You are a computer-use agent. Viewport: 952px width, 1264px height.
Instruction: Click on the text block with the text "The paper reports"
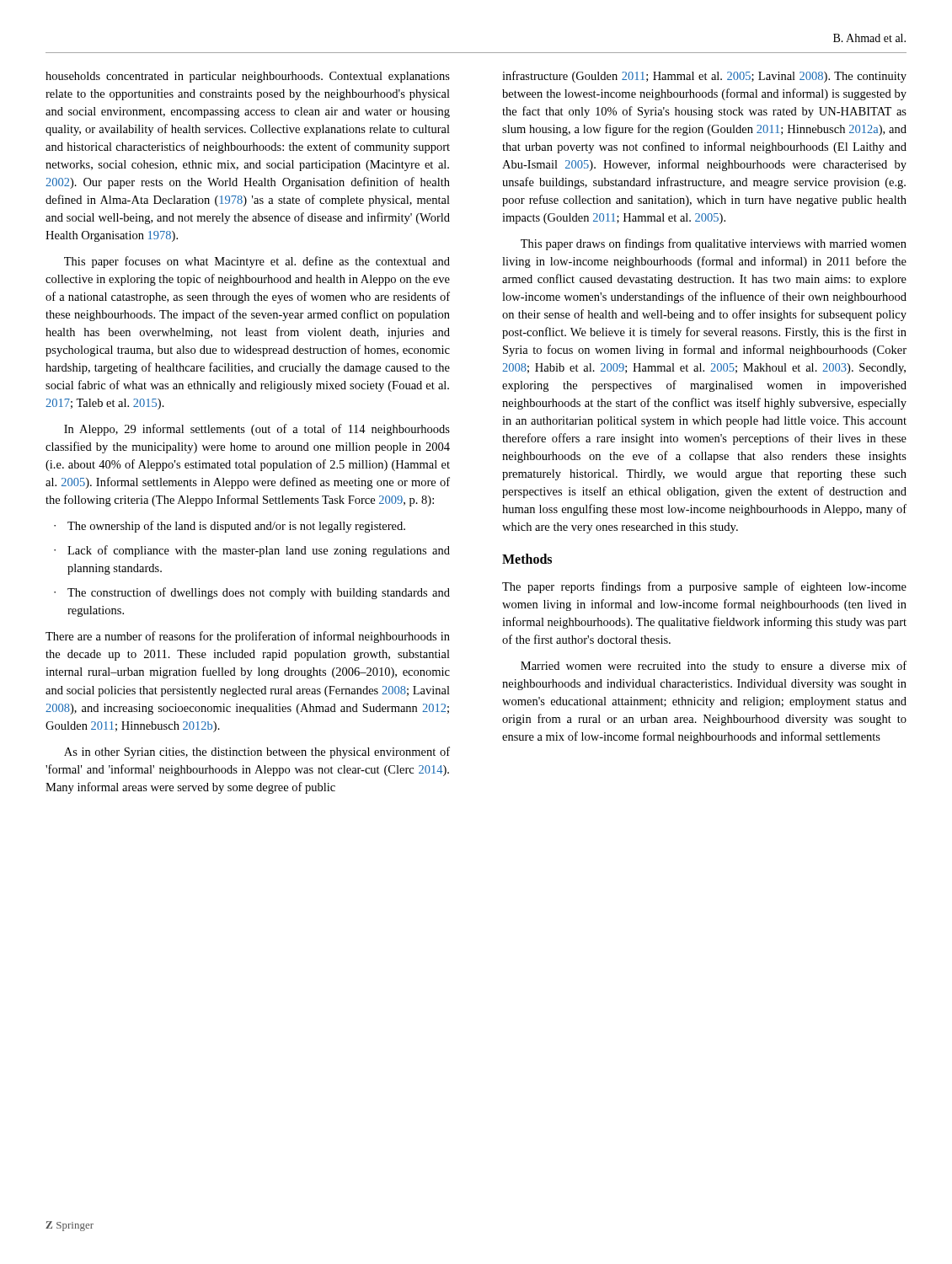pyautogui.click(x=704, y=613)
